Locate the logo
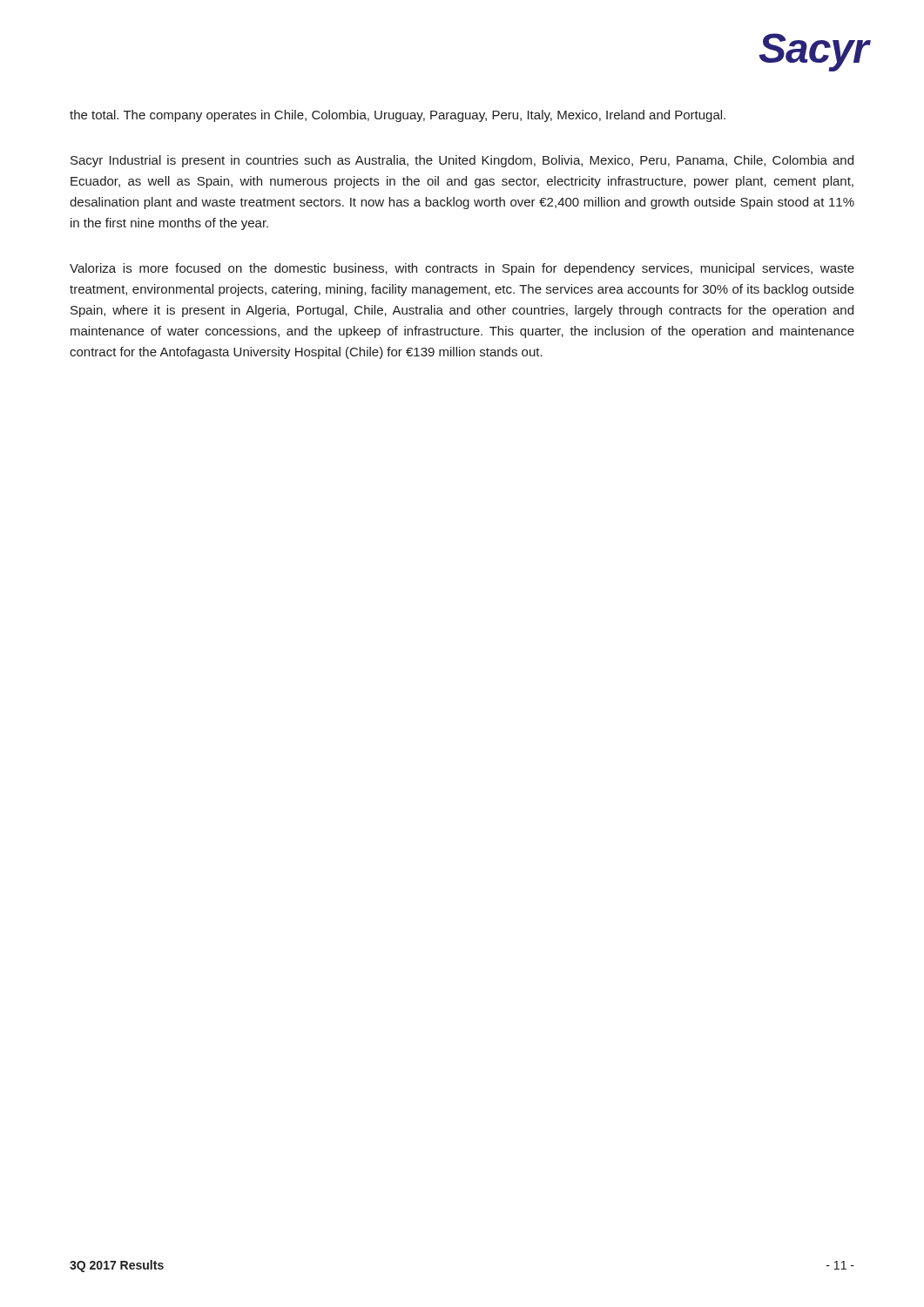The height and width of the screenshot is (1307, 924). pyautogui.click(x=815, y=50)
